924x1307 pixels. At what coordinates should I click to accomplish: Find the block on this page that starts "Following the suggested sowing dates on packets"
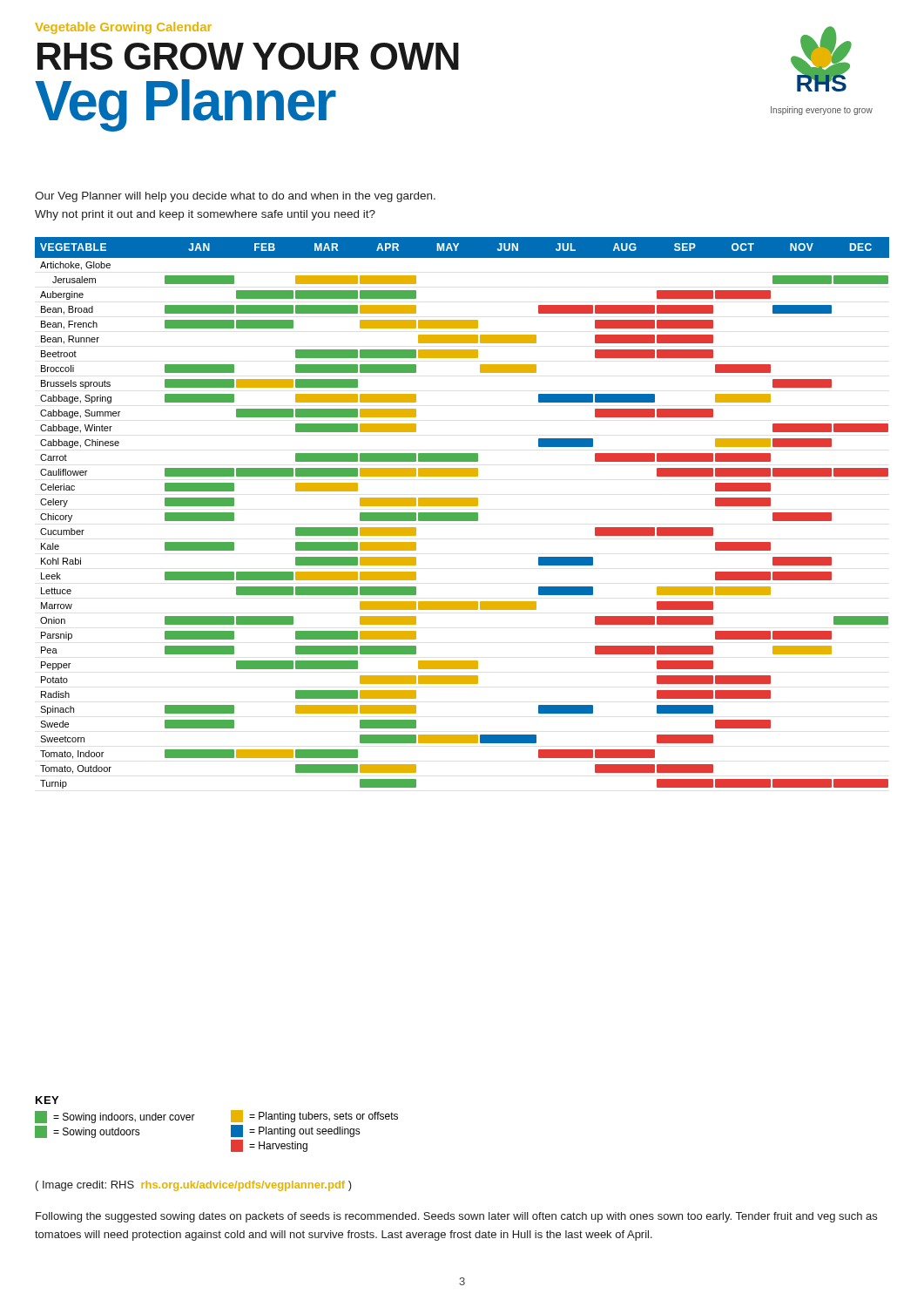pyautogui.click(x=456, y=1225)
